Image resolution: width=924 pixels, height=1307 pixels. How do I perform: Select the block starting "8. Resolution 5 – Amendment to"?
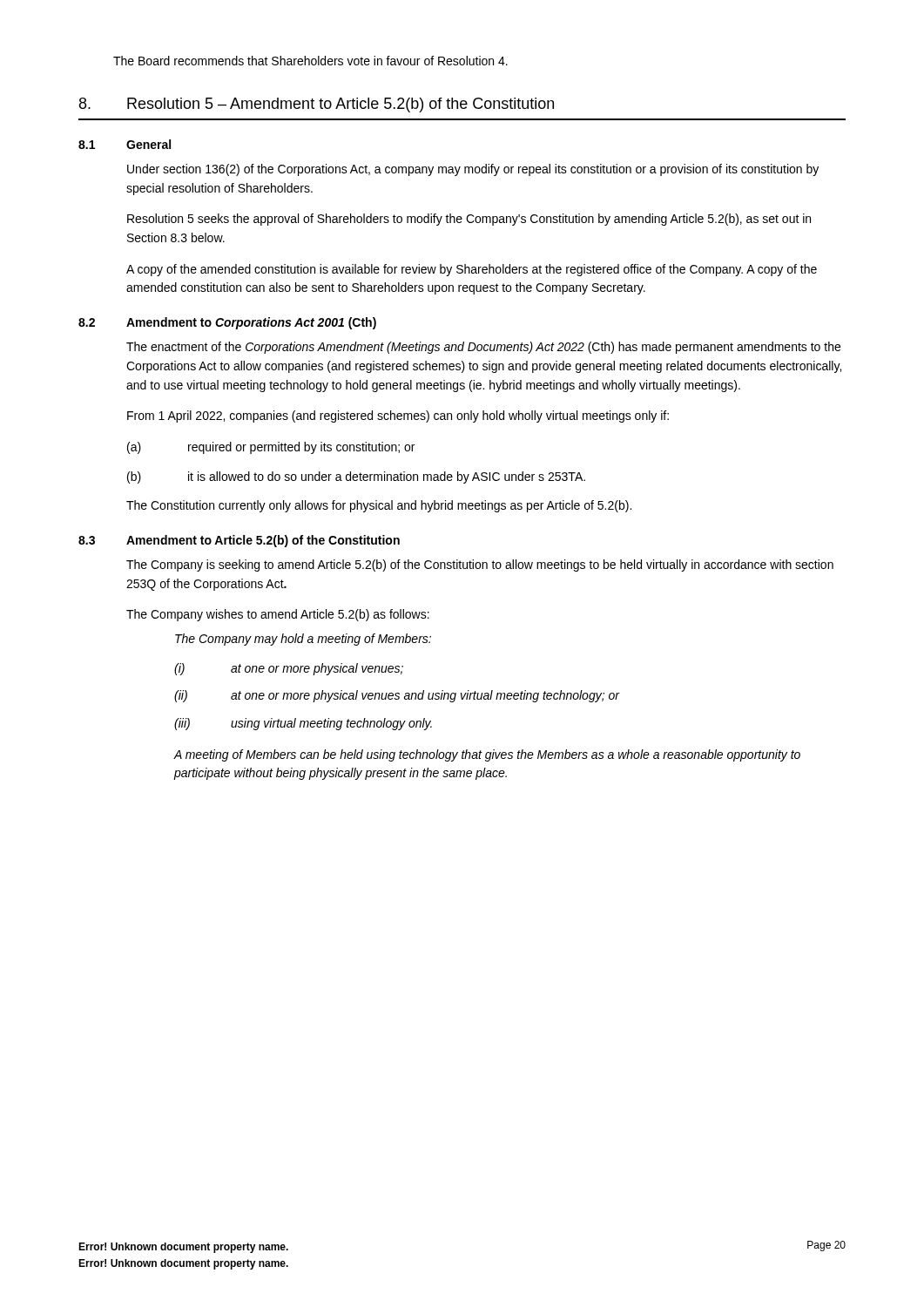pos(317,104)
